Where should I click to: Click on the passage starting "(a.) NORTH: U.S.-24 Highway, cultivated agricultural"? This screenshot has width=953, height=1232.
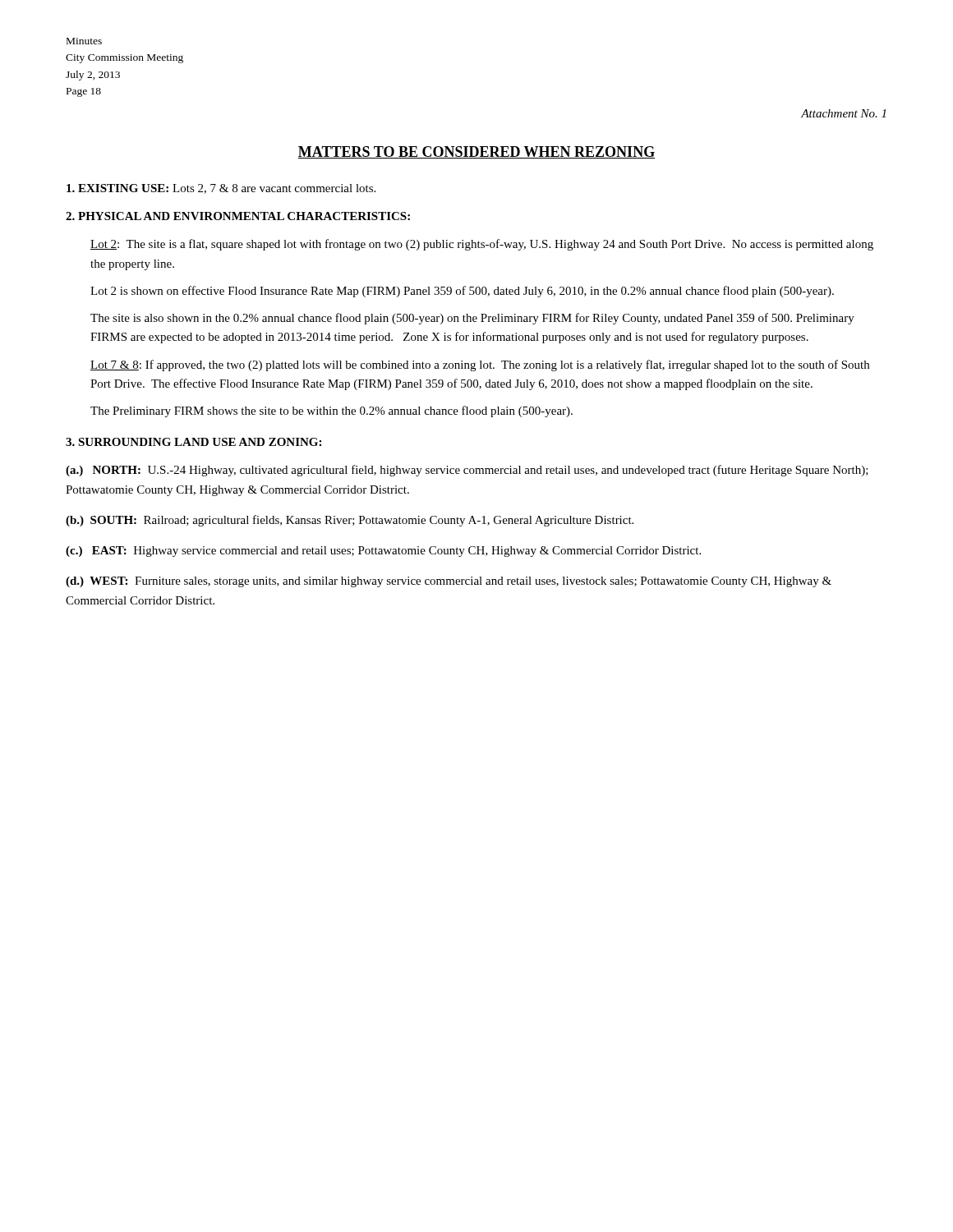476,480
